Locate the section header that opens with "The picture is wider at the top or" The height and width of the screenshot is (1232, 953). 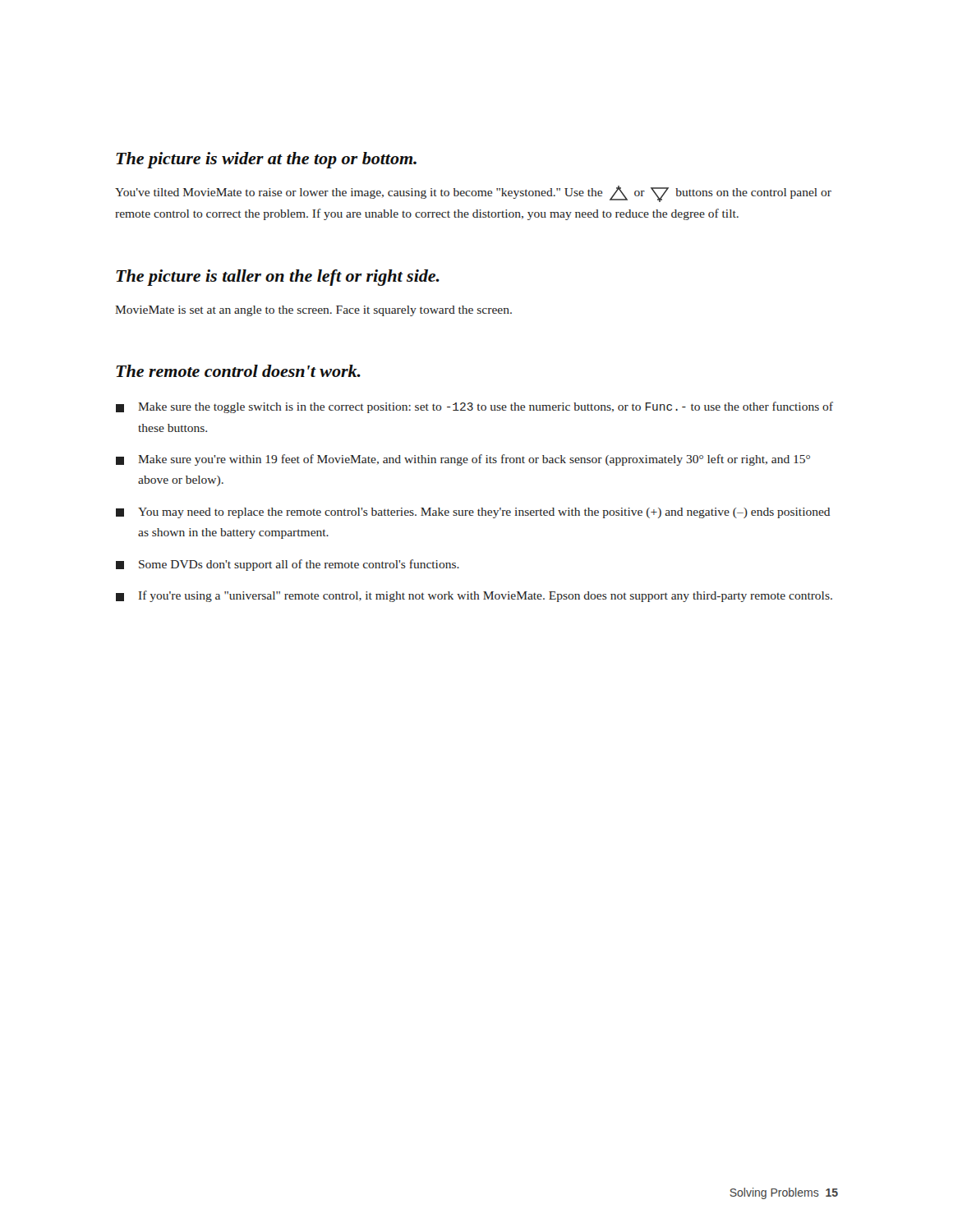click(266, 158)
